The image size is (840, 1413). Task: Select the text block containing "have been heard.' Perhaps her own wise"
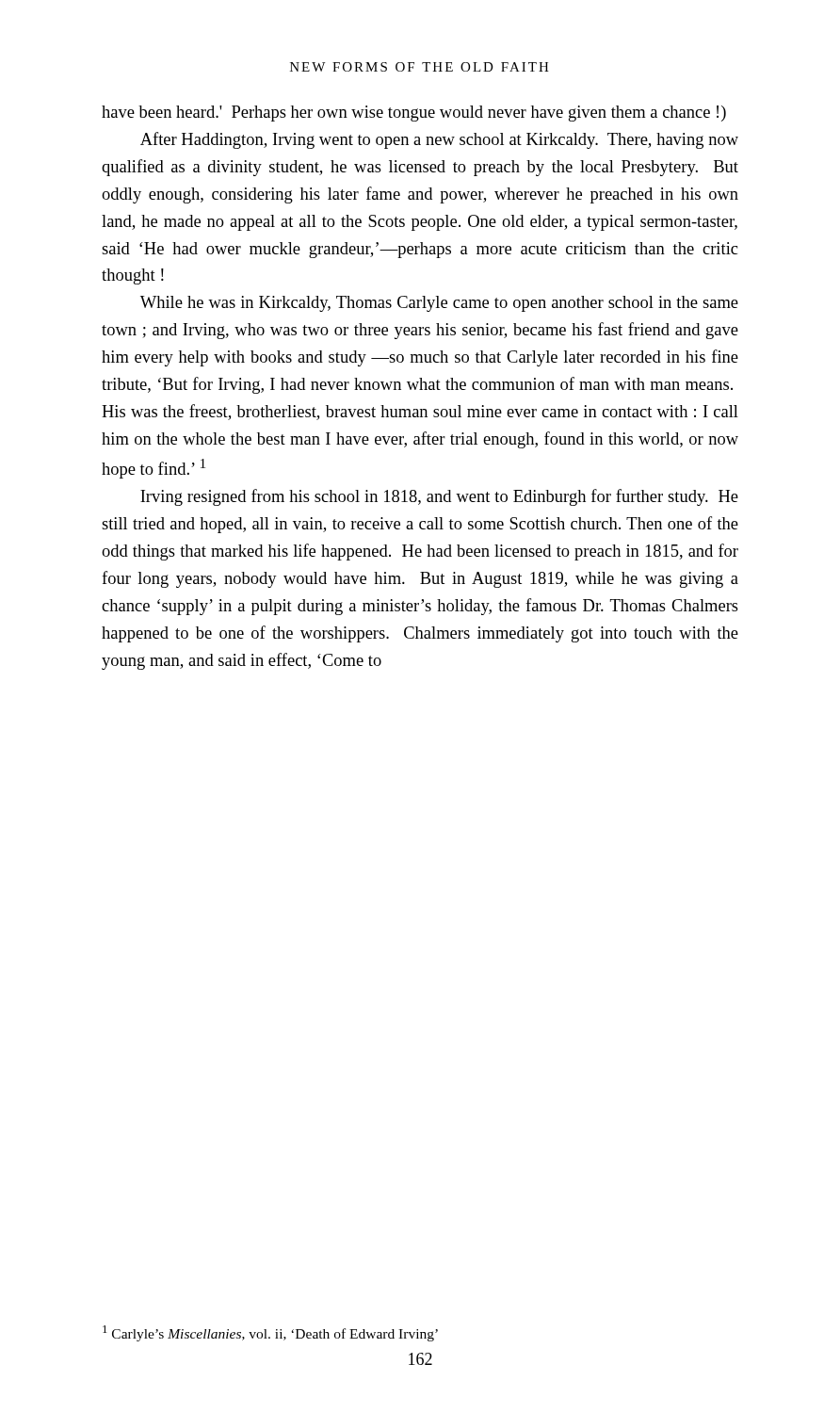[420, 387]
